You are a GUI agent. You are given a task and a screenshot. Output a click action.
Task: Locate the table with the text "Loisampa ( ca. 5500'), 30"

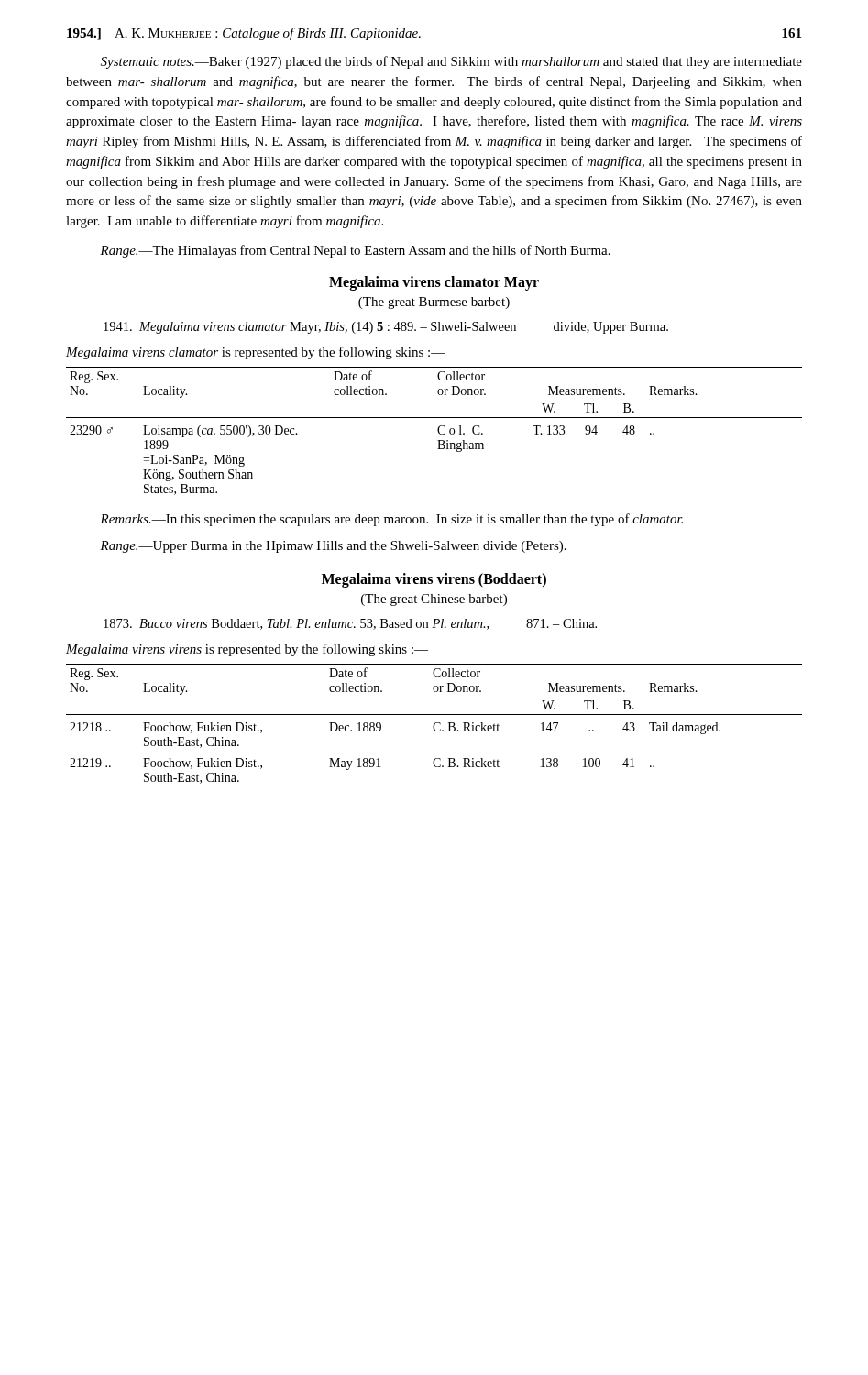tap(434, 433)
